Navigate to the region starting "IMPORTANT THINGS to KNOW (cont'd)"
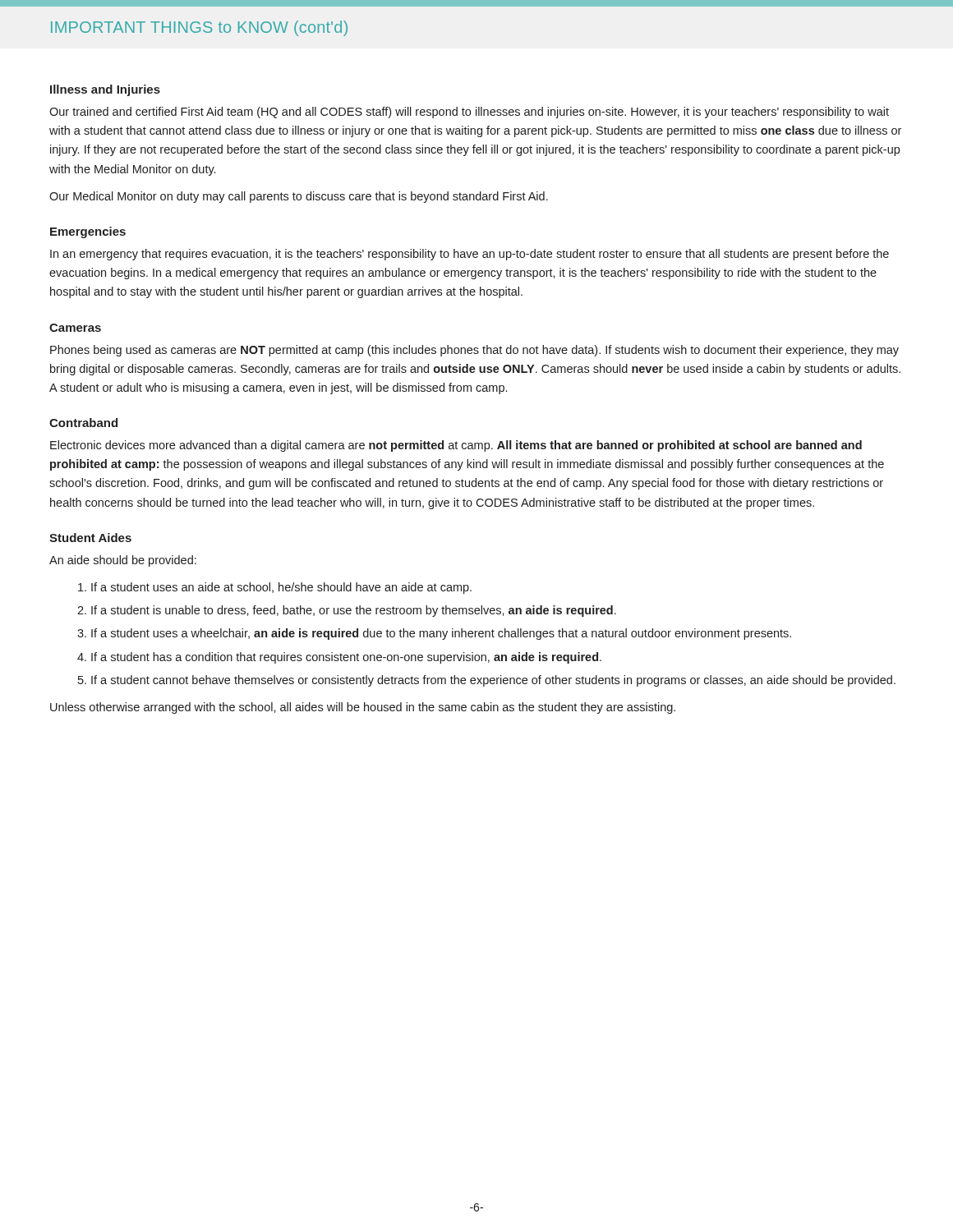This screenshot has width=953, height=1232. pos(199,27)
